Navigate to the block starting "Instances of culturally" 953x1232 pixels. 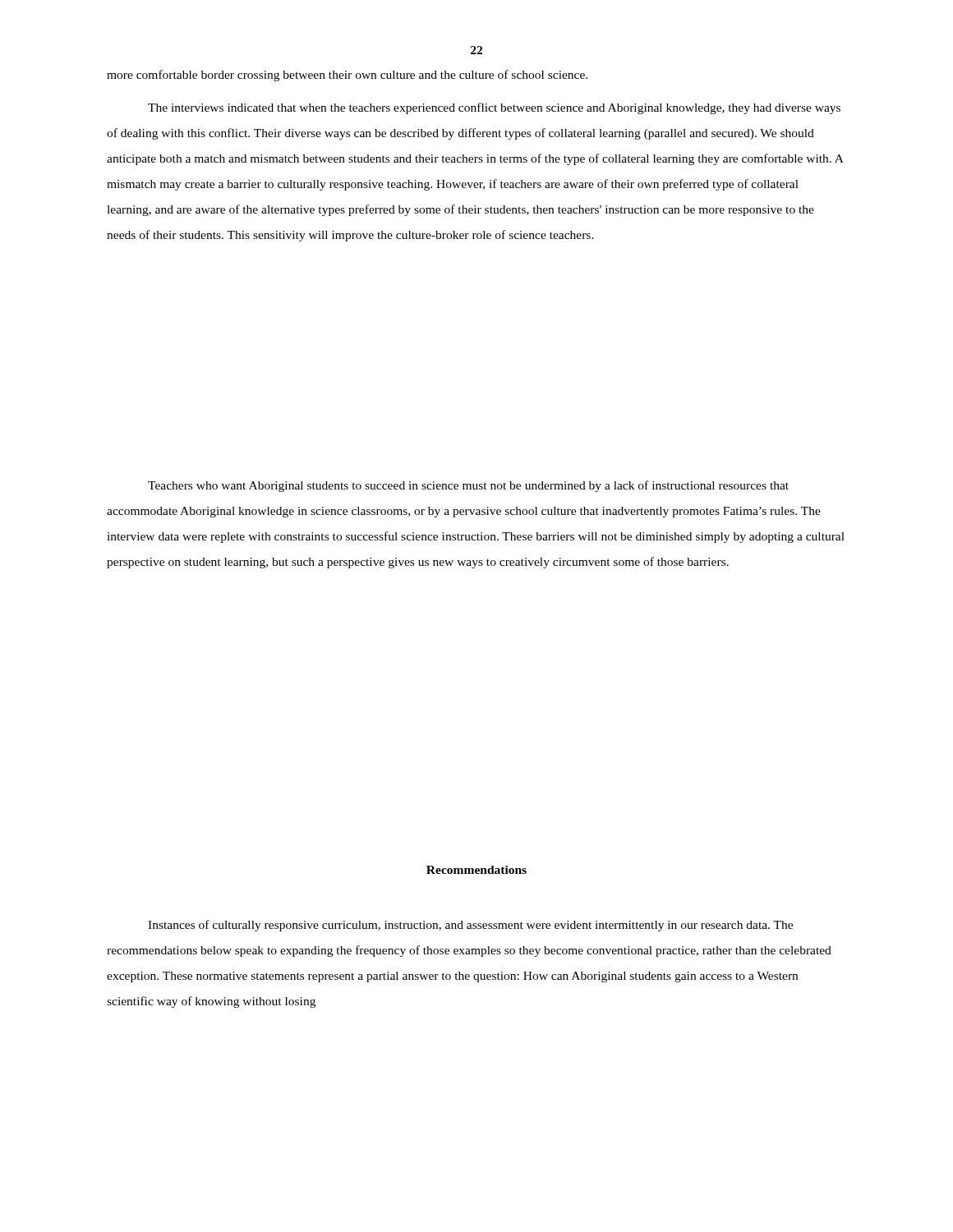tap(469, 963)
